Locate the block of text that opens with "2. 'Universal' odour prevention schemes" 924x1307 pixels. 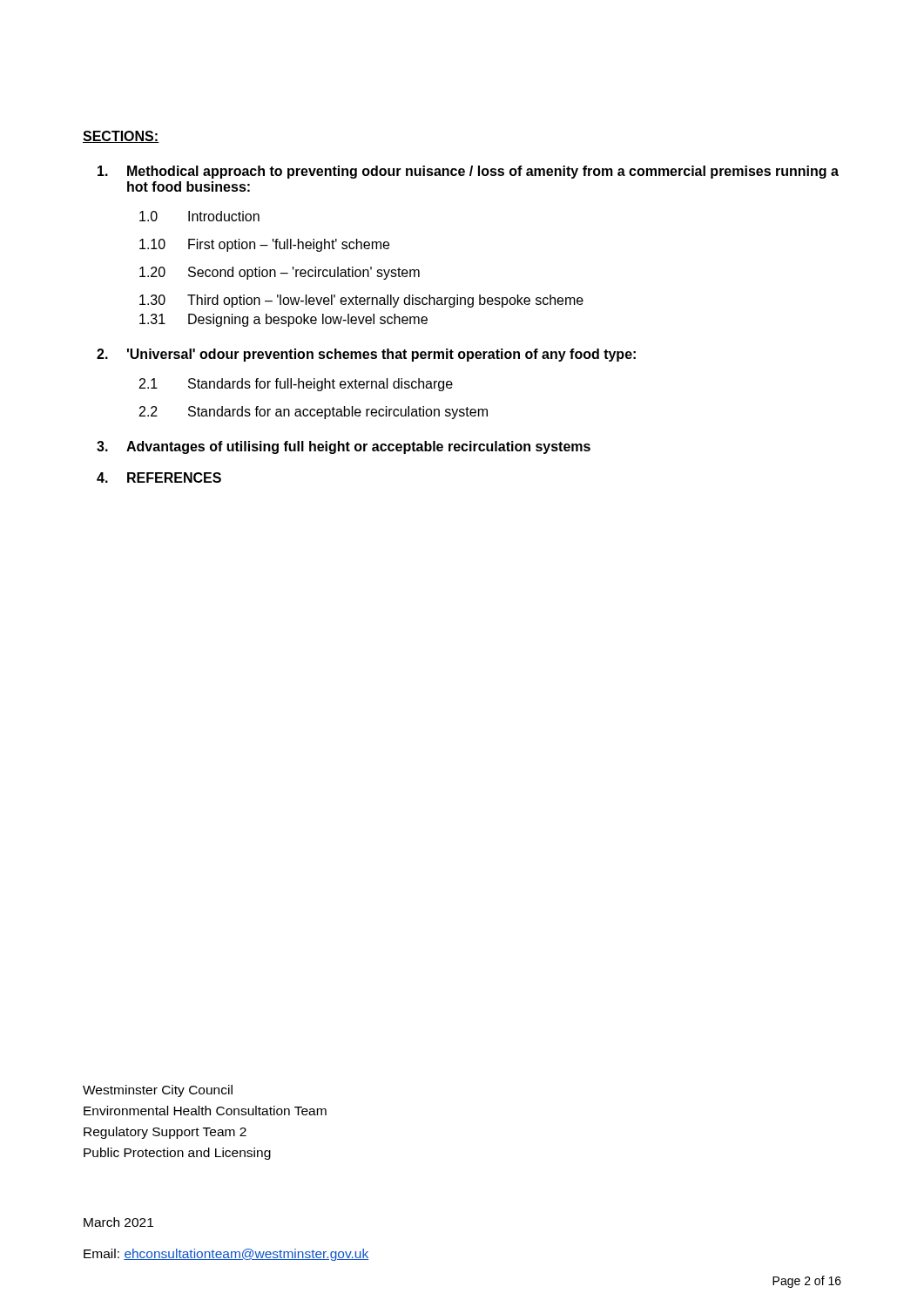(367, 355)
